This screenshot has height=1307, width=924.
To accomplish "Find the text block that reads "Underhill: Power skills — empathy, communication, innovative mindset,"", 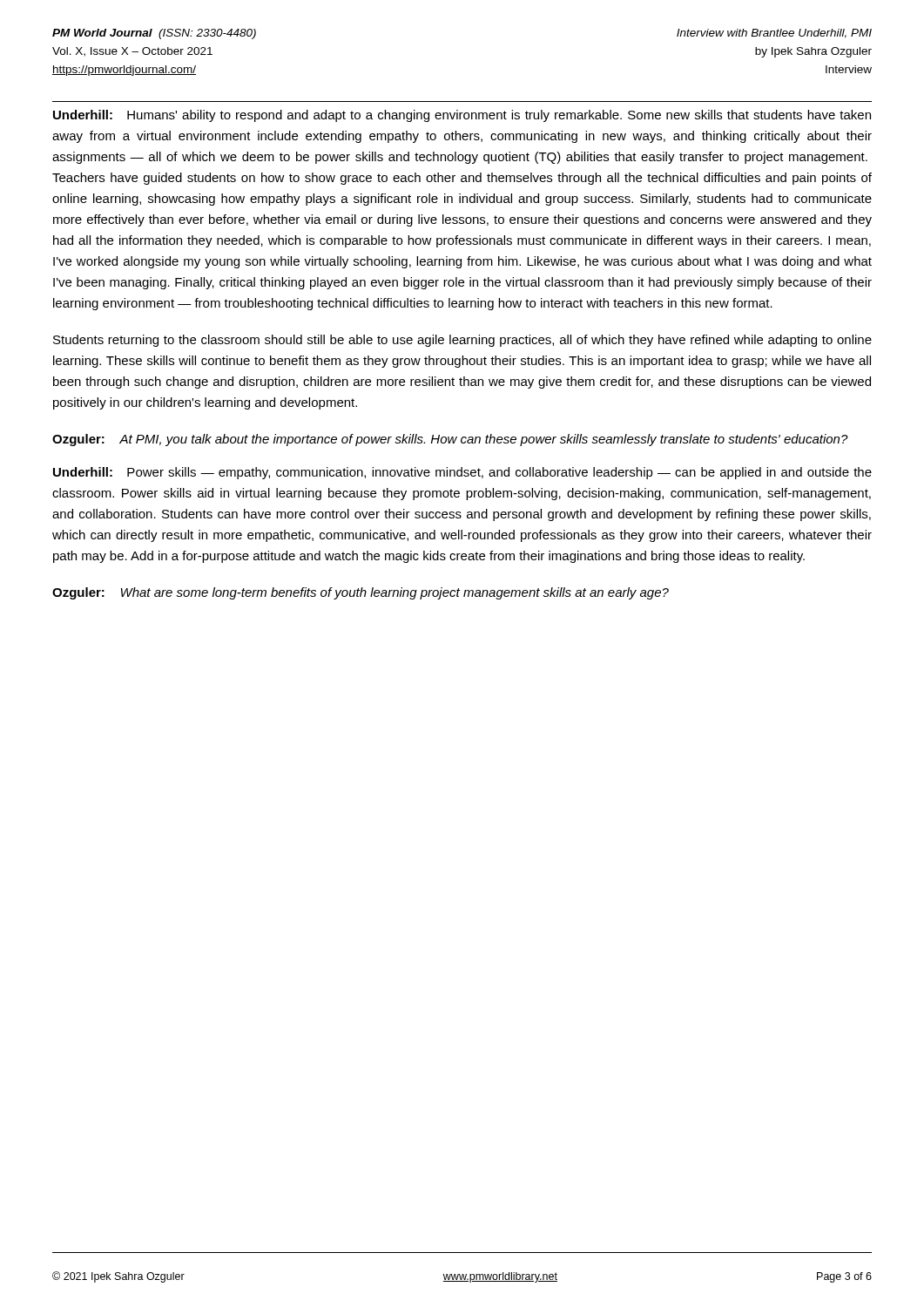I will tap(462, 514).
